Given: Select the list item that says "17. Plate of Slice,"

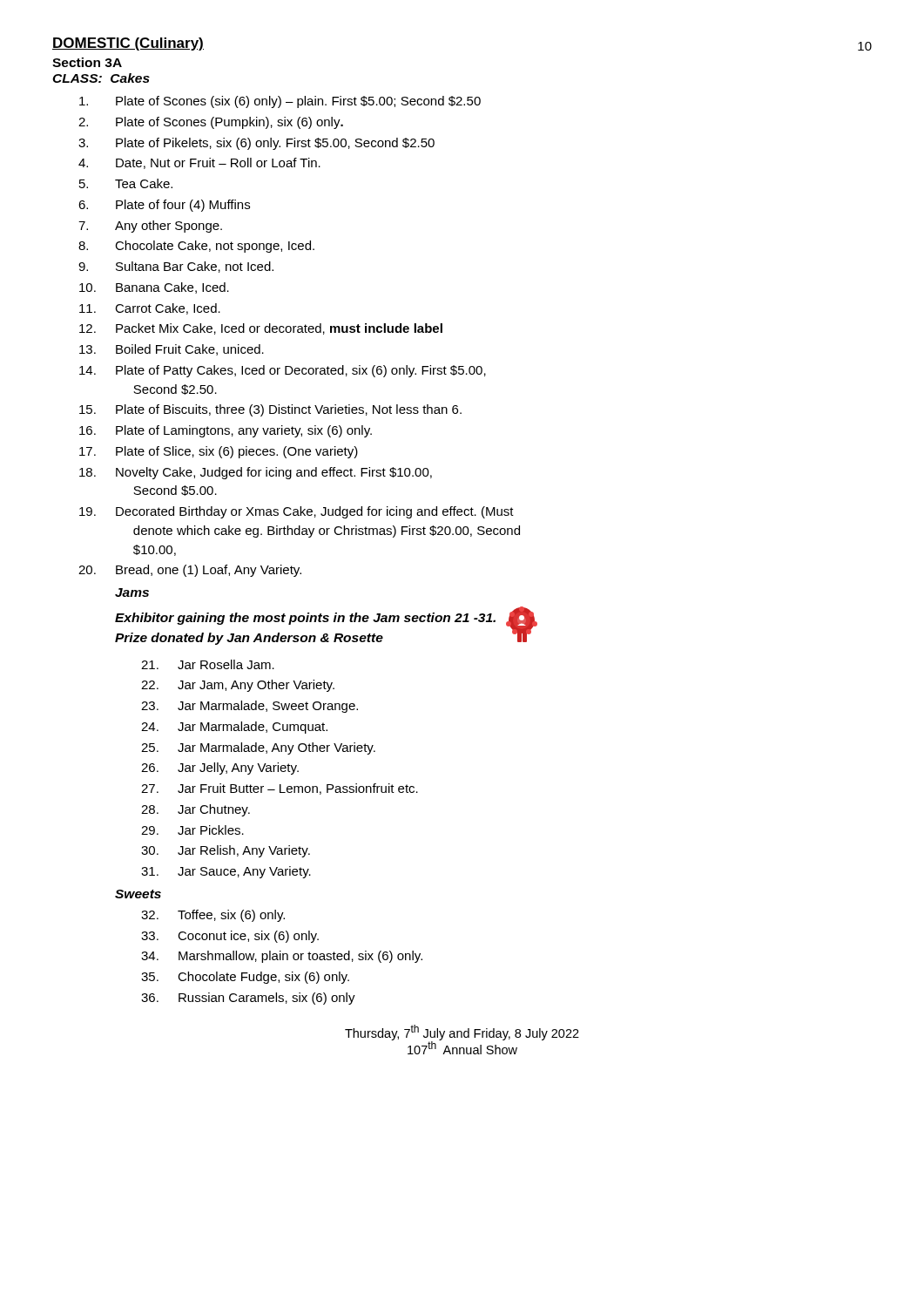Looking at the screenshot, I should 219,452.
